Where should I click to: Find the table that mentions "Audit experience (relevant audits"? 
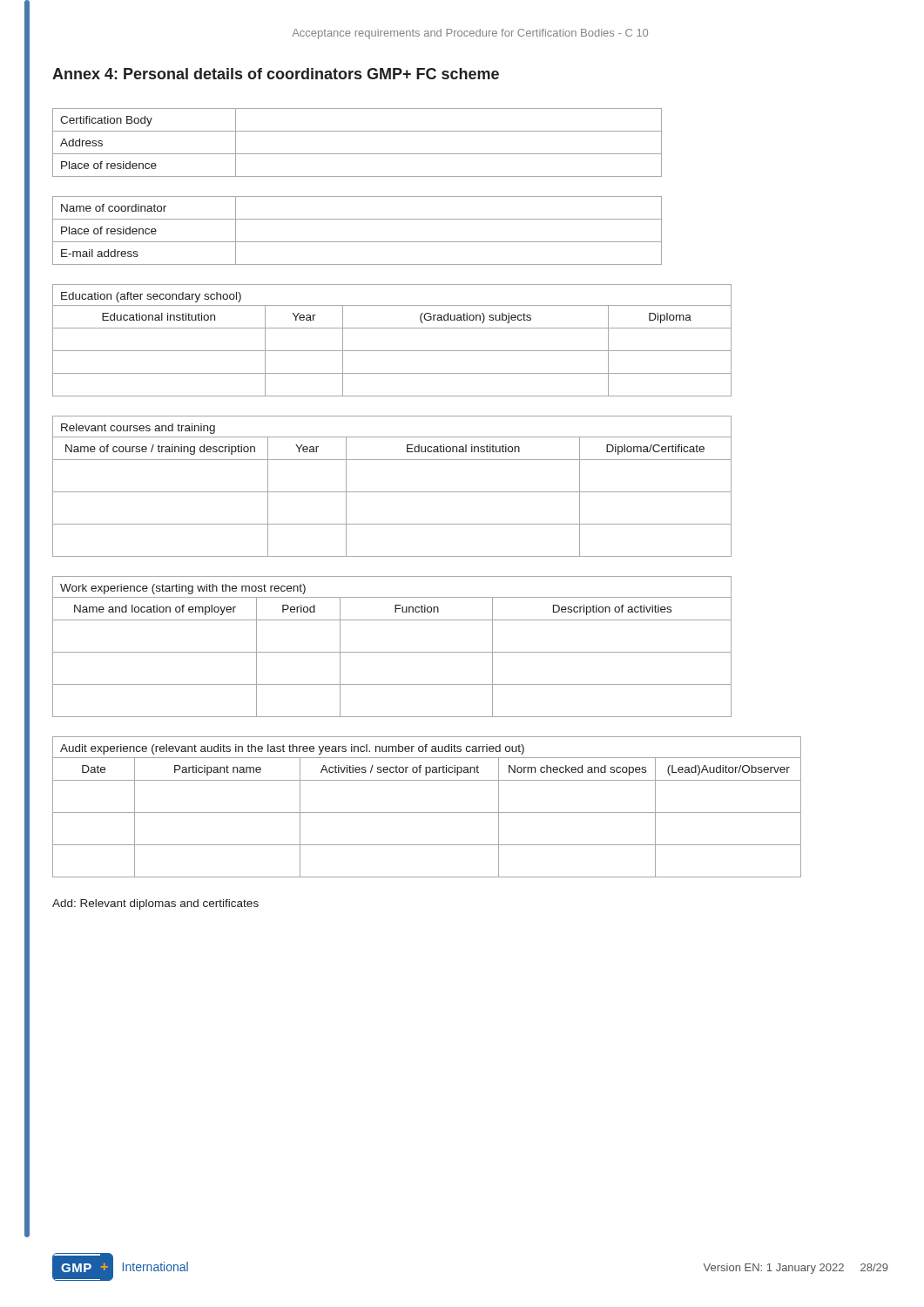point(470,807)
